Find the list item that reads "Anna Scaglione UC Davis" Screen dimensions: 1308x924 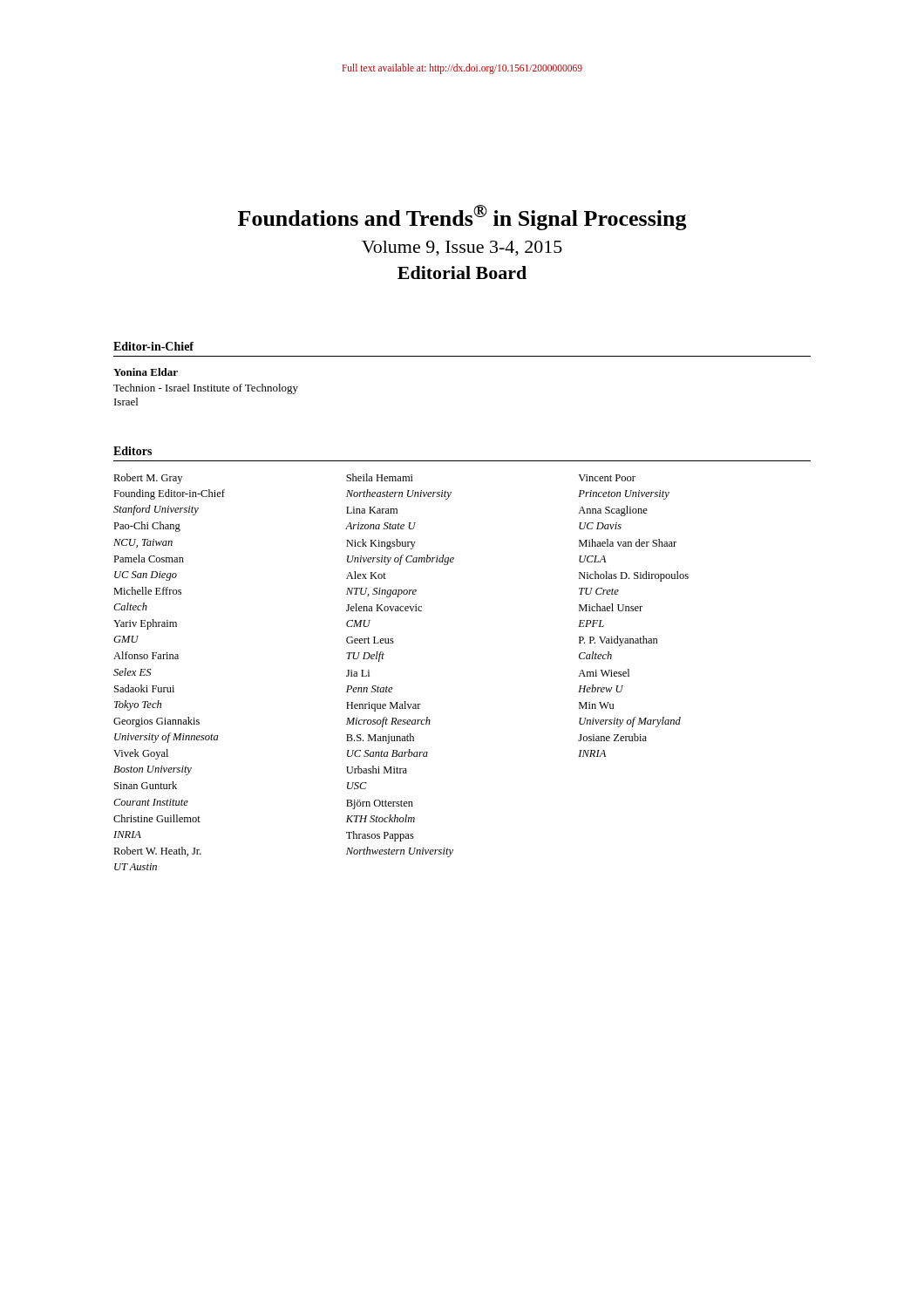[x=613, y=518]
